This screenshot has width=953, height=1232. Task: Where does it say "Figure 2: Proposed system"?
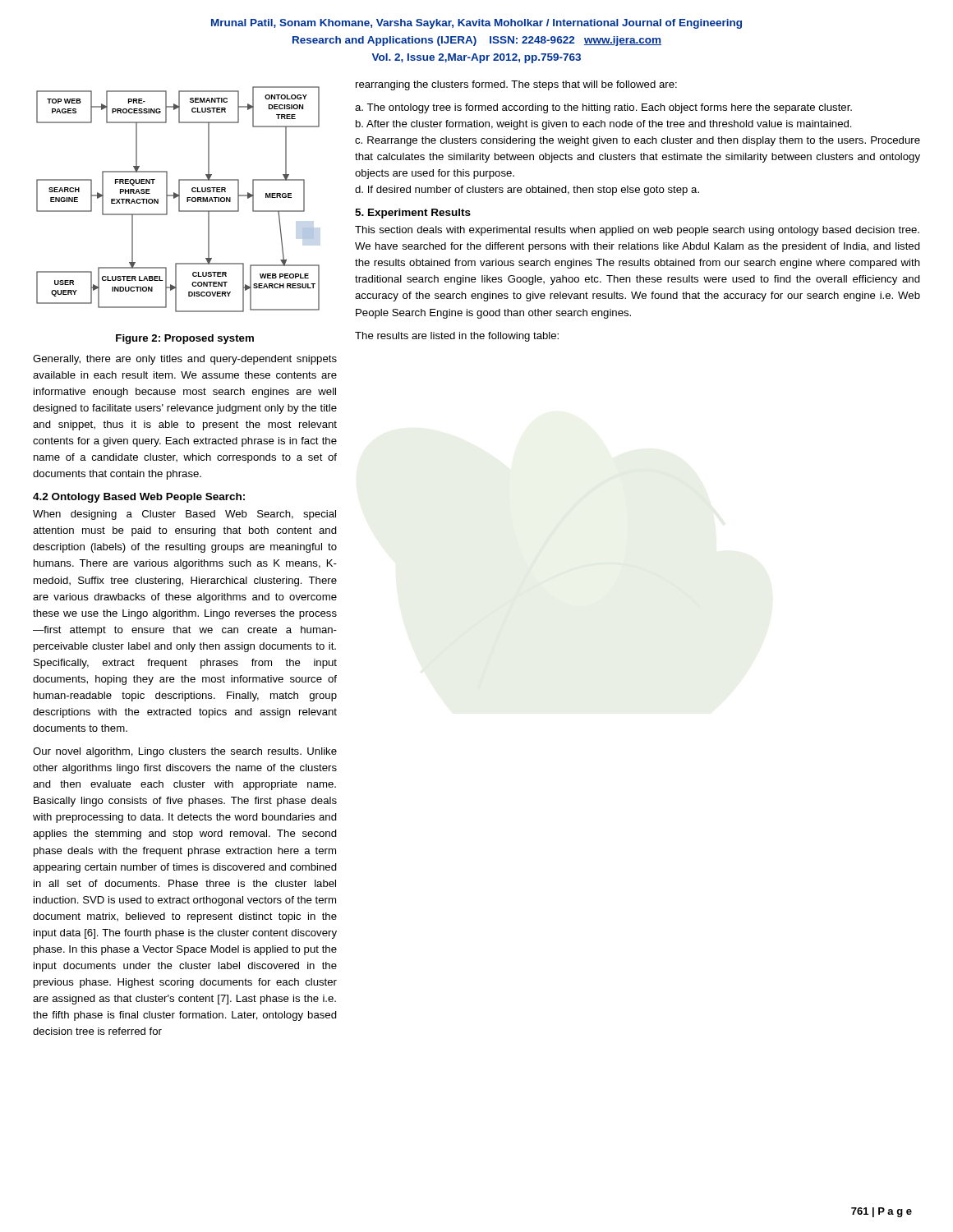point(185,338)
